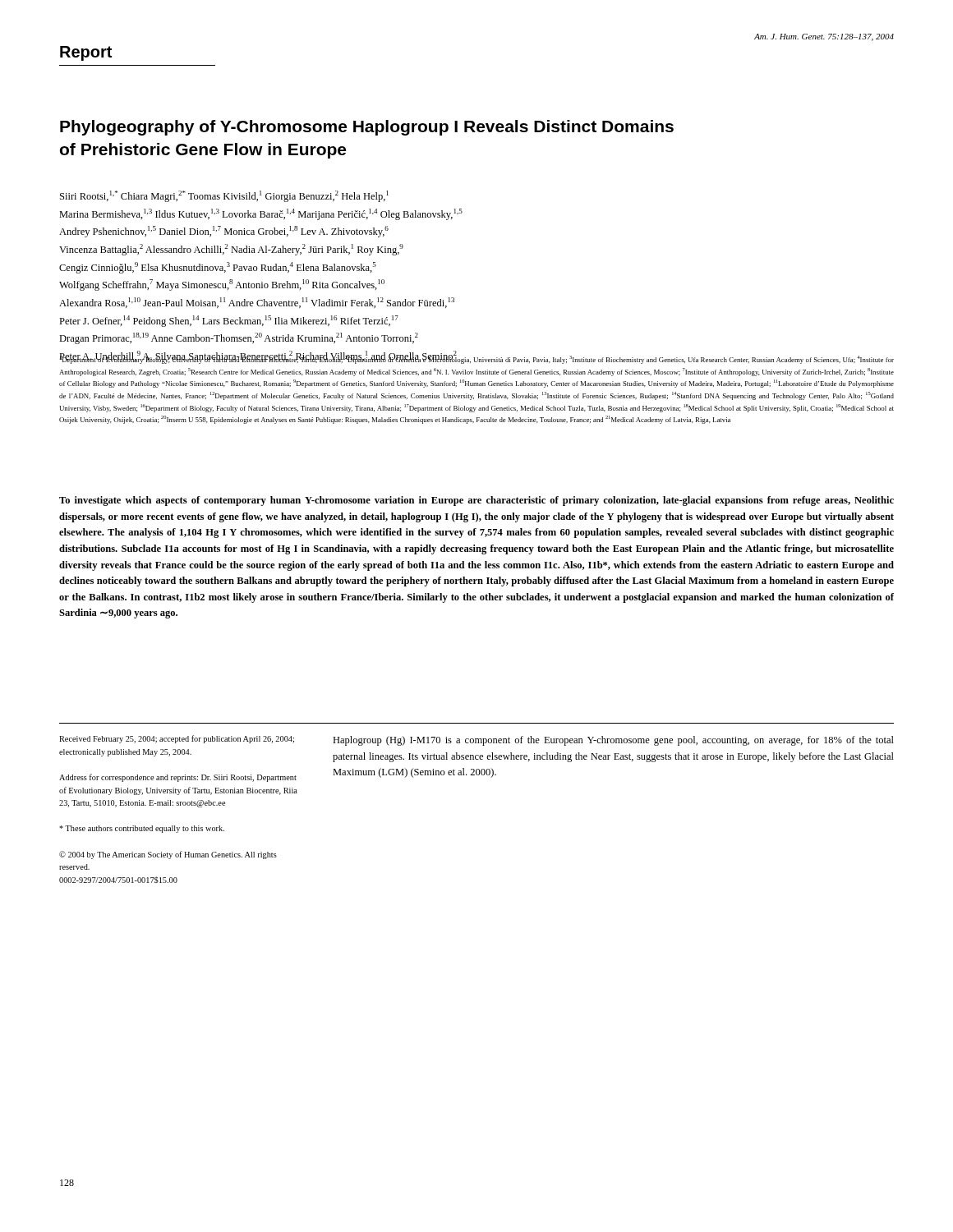
Task: Navigate to the block starting "Haplogroup (Hg) I-M170 is a component of"
Action: (613, 756)
